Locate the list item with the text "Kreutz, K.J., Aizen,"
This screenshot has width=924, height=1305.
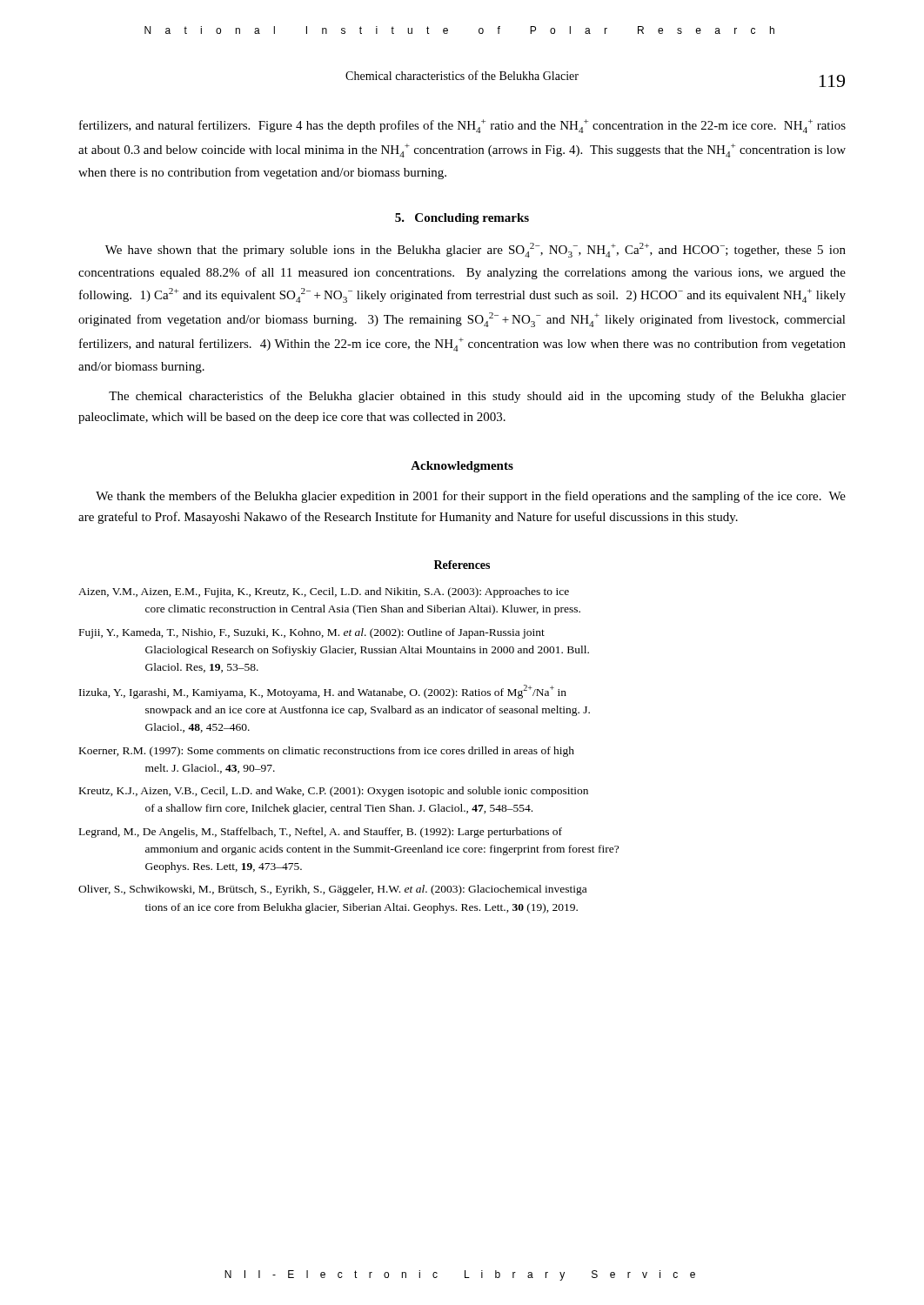pos(333,799)
